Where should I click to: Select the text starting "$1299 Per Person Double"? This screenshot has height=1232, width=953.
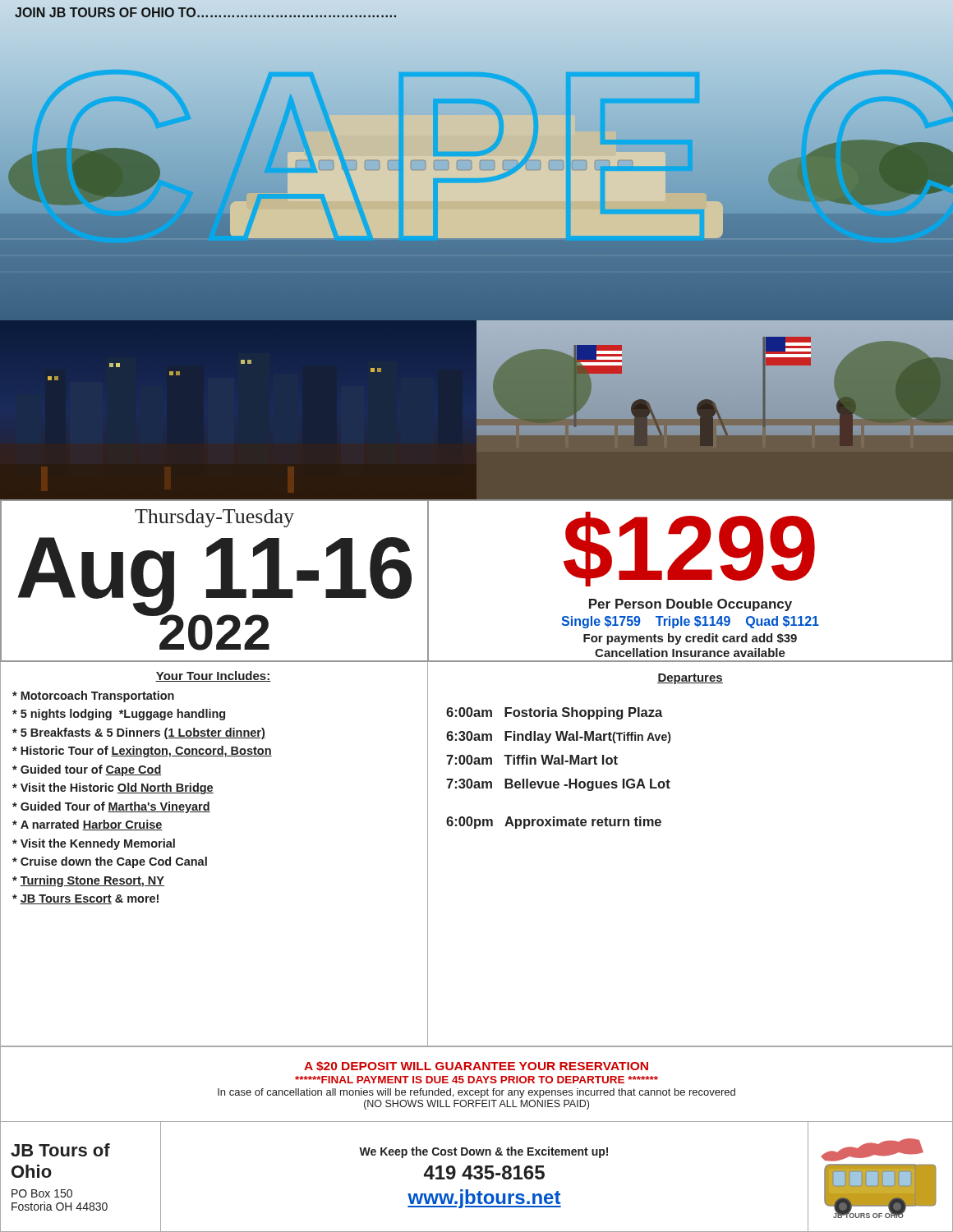click(690, 580)
